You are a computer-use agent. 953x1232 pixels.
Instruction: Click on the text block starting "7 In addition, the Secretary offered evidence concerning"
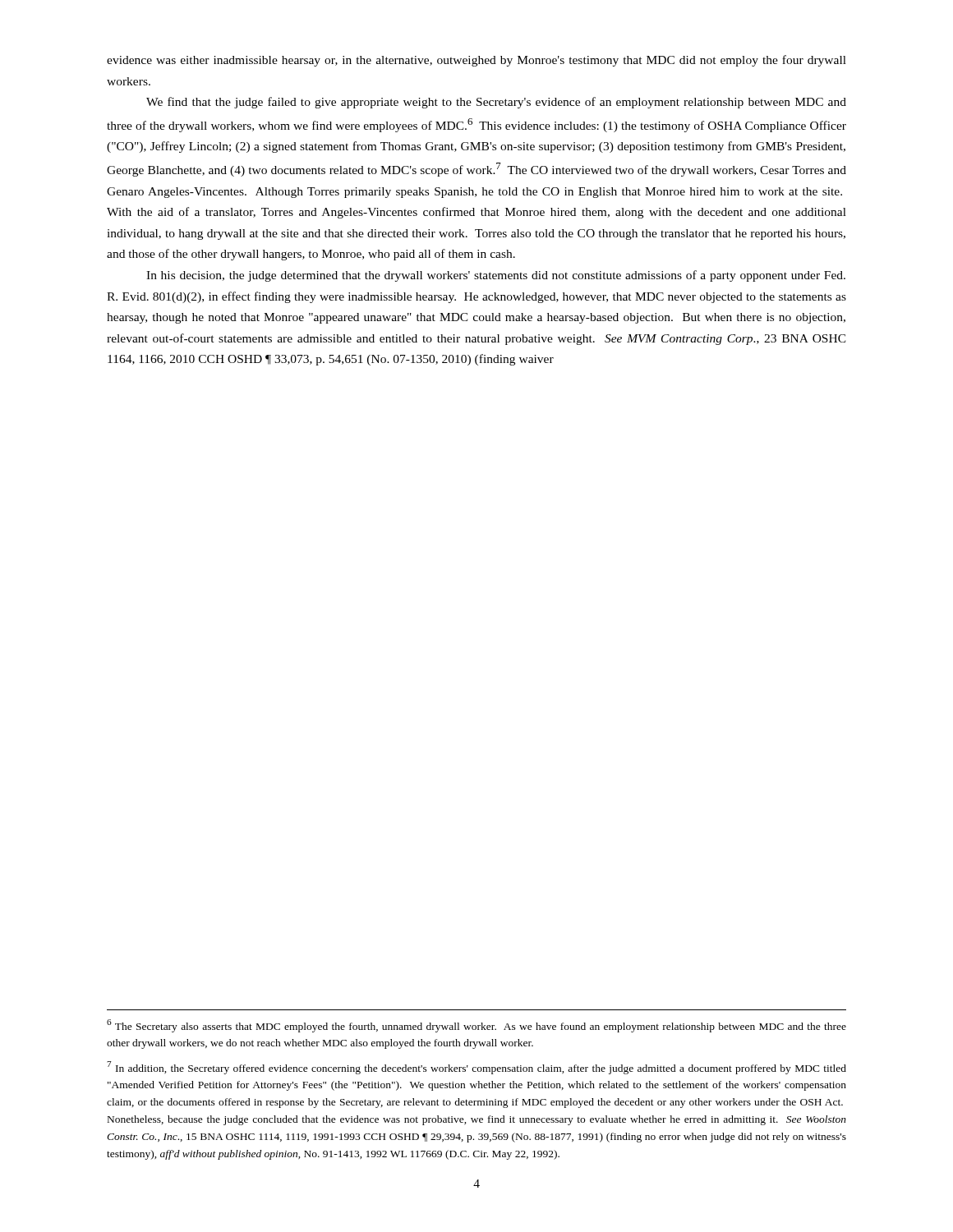[476, 1110]
